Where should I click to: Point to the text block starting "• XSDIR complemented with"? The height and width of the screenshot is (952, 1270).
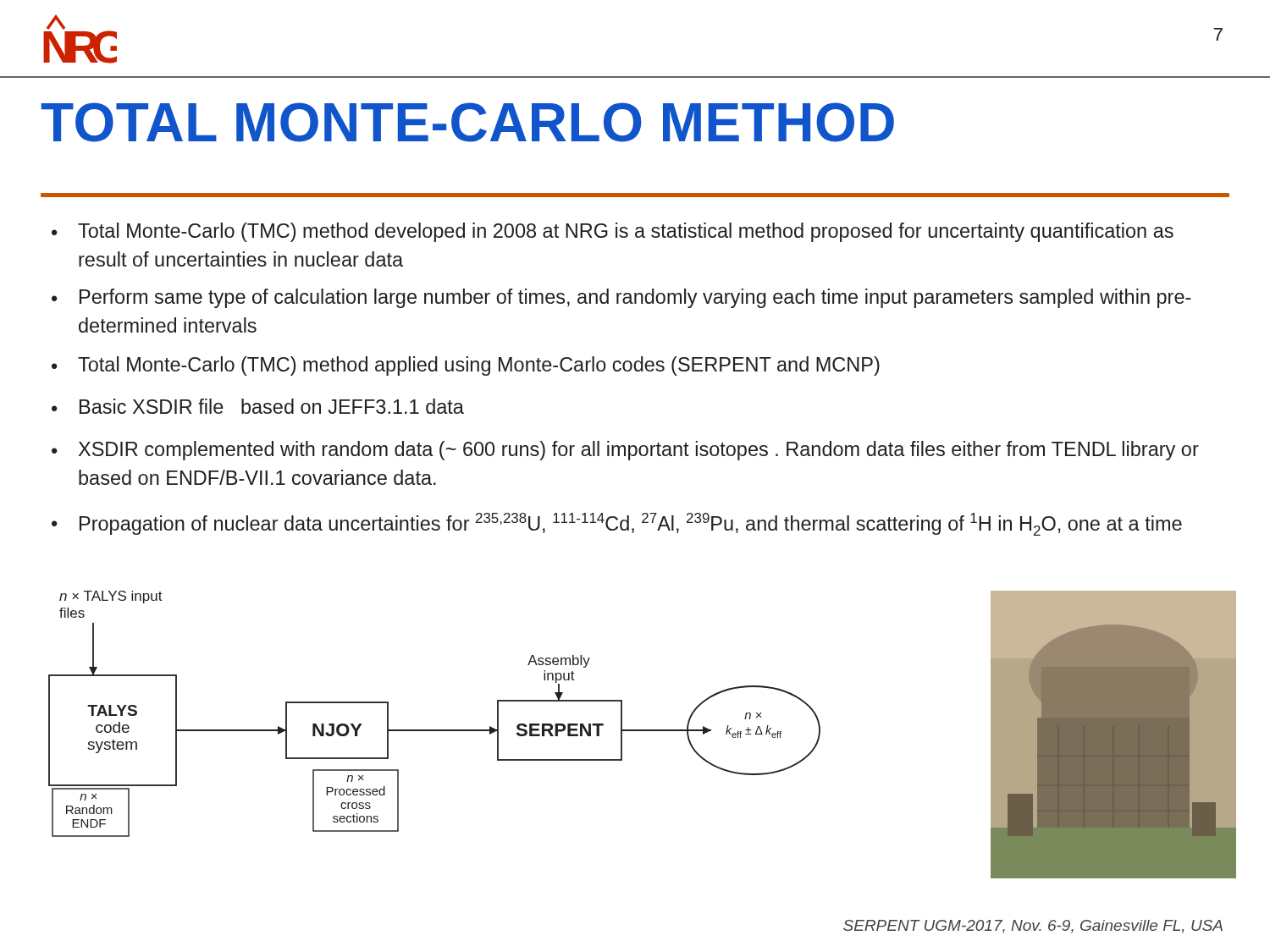637,464
